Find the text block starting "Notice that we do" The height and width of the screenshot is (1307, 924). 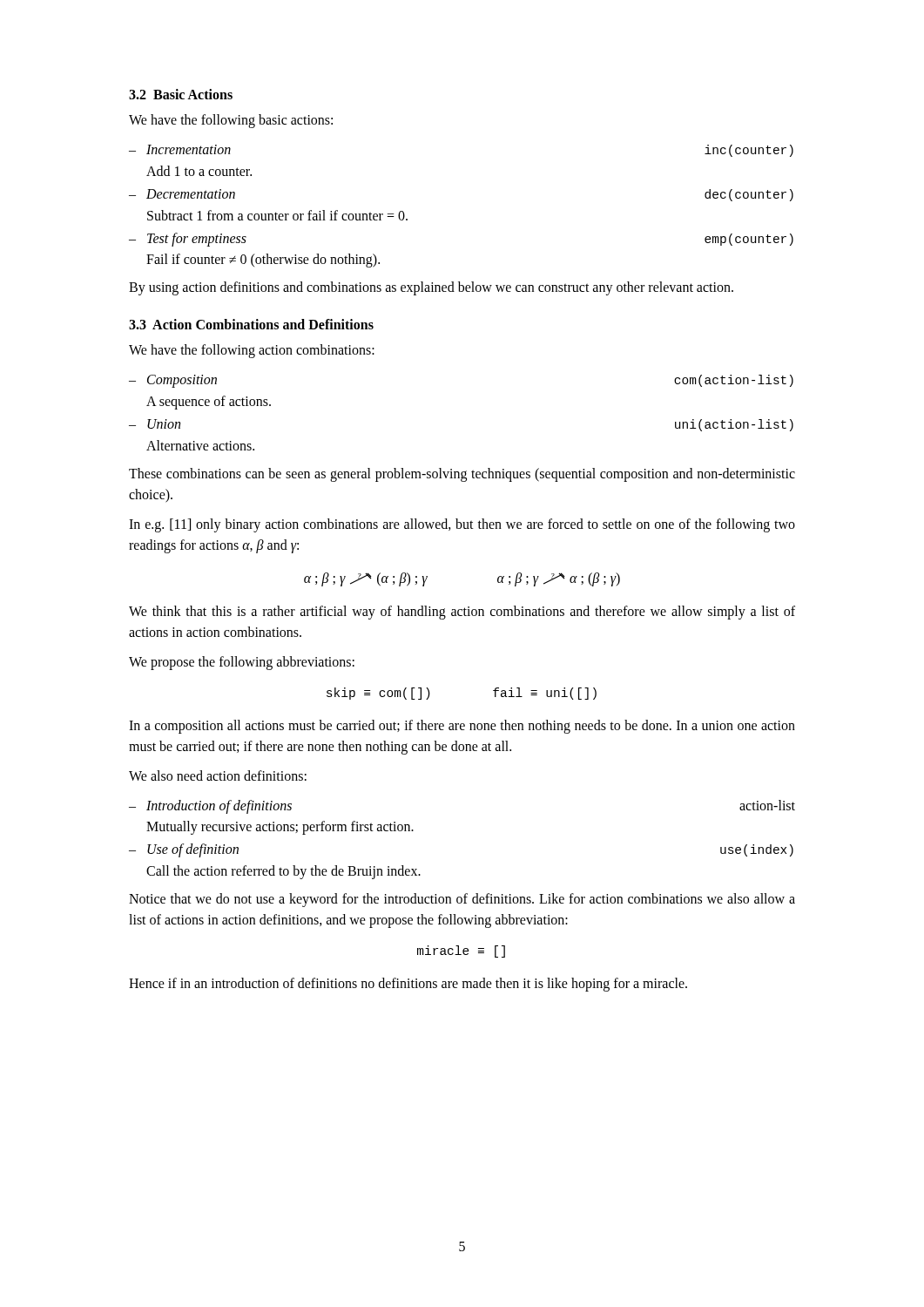(462, 909)
